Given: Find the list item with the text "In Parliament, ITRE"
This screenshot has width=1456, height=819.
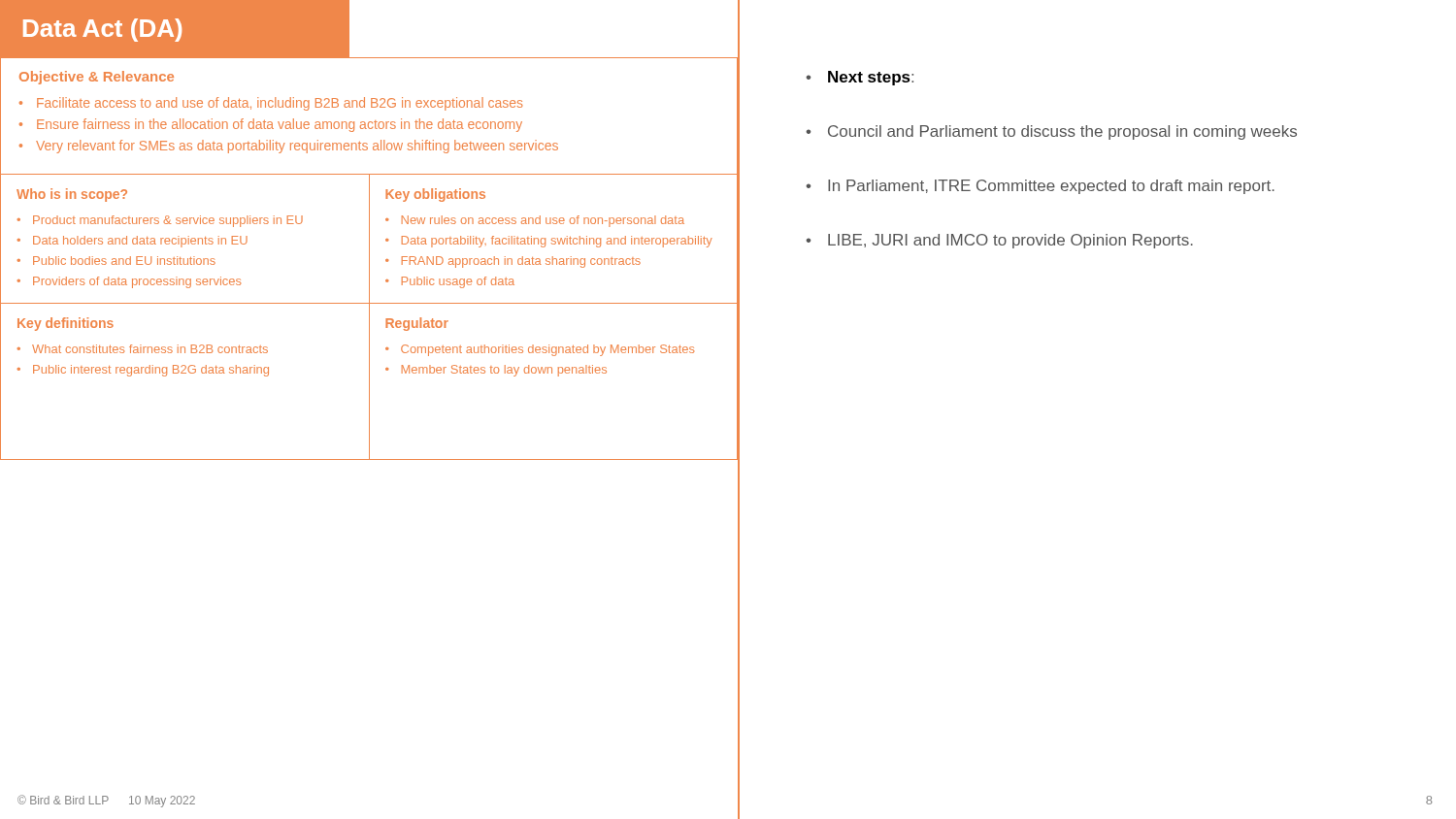Looking at the screenshot, I should (1051, 186).
